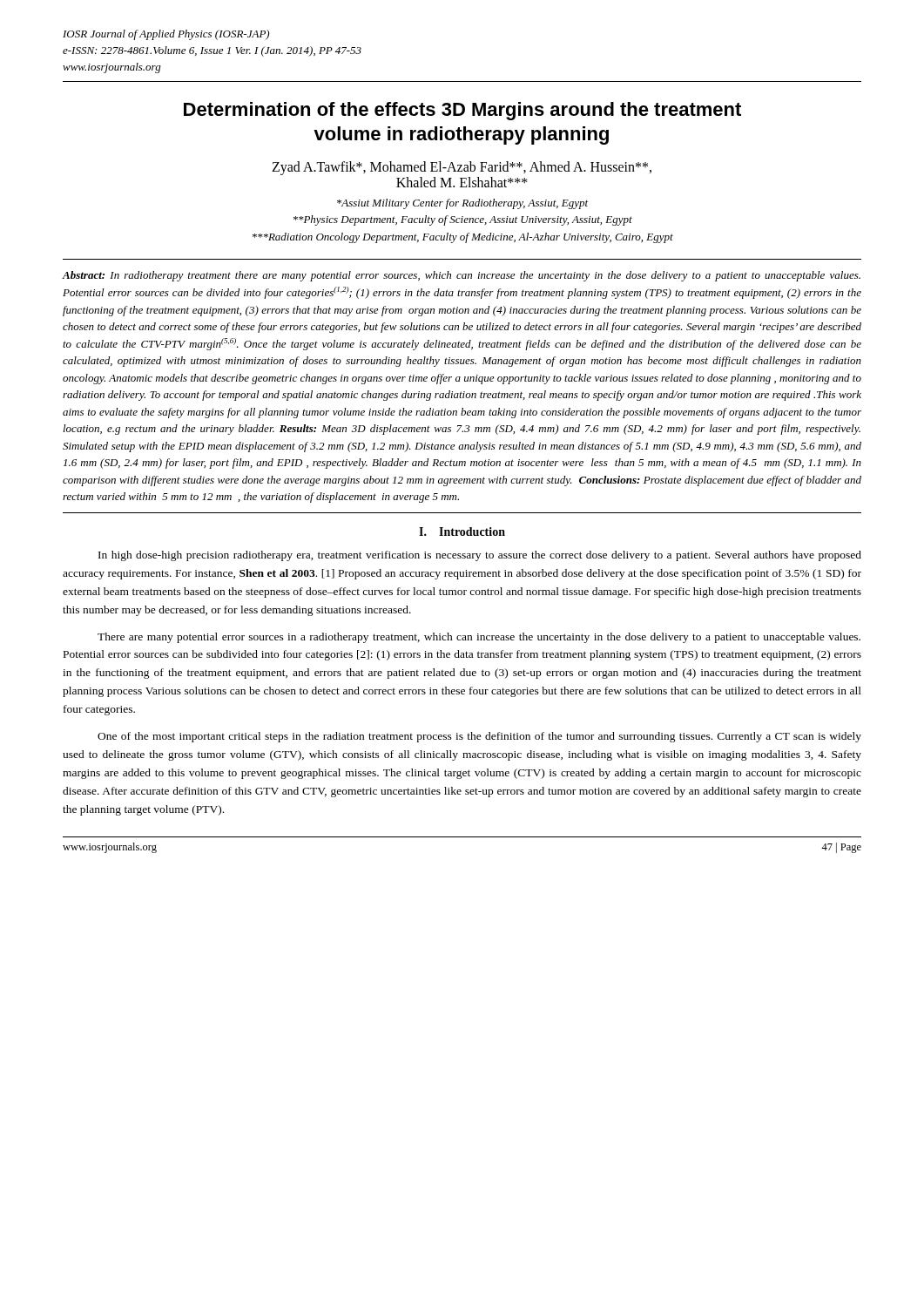Locate the element starting "Zyad A.Tawfik*, Mohamed El-Azab"

pyautogui.click(x=462, y=174)
